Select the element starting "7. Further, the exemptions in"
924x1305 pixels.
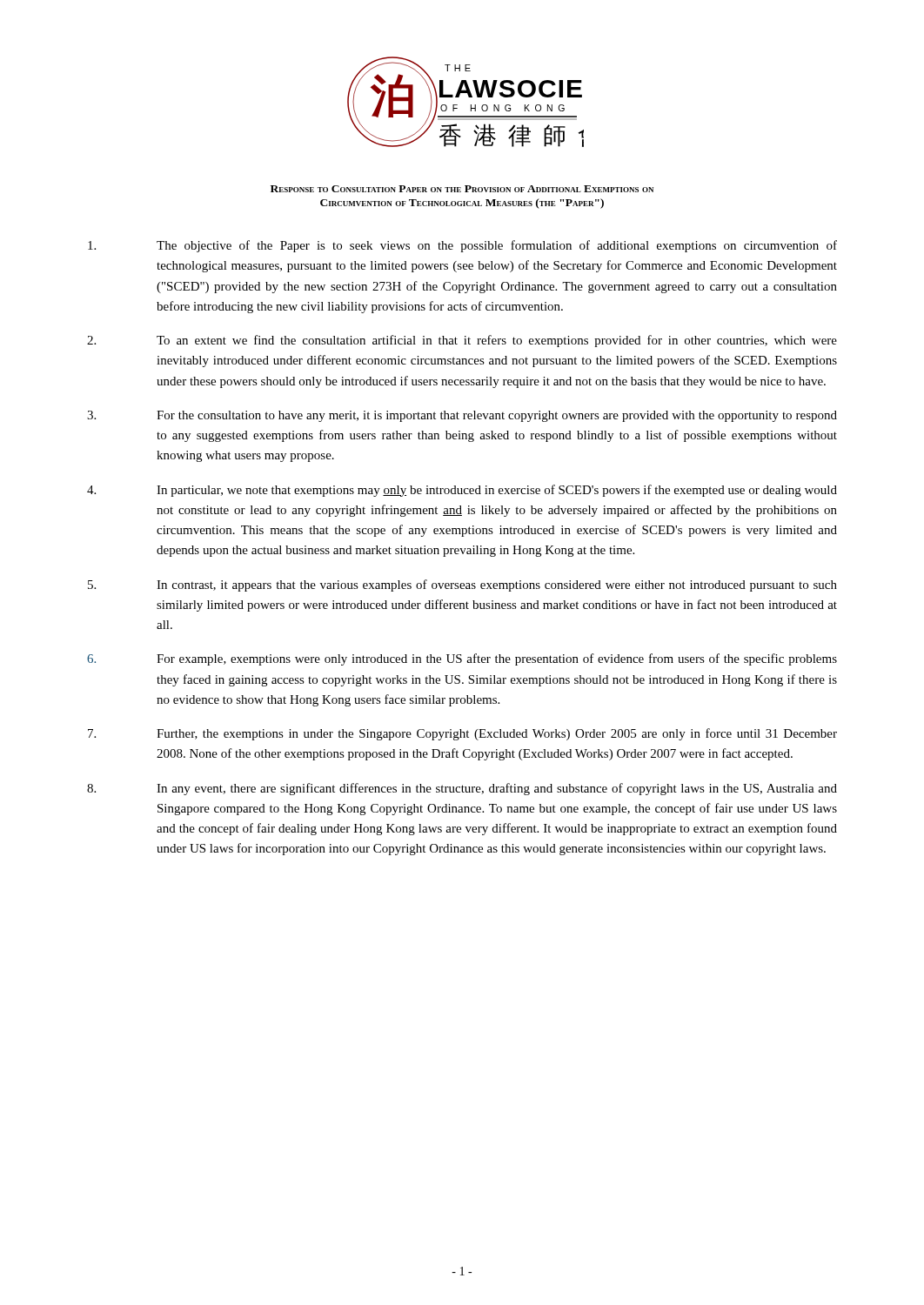462,744
